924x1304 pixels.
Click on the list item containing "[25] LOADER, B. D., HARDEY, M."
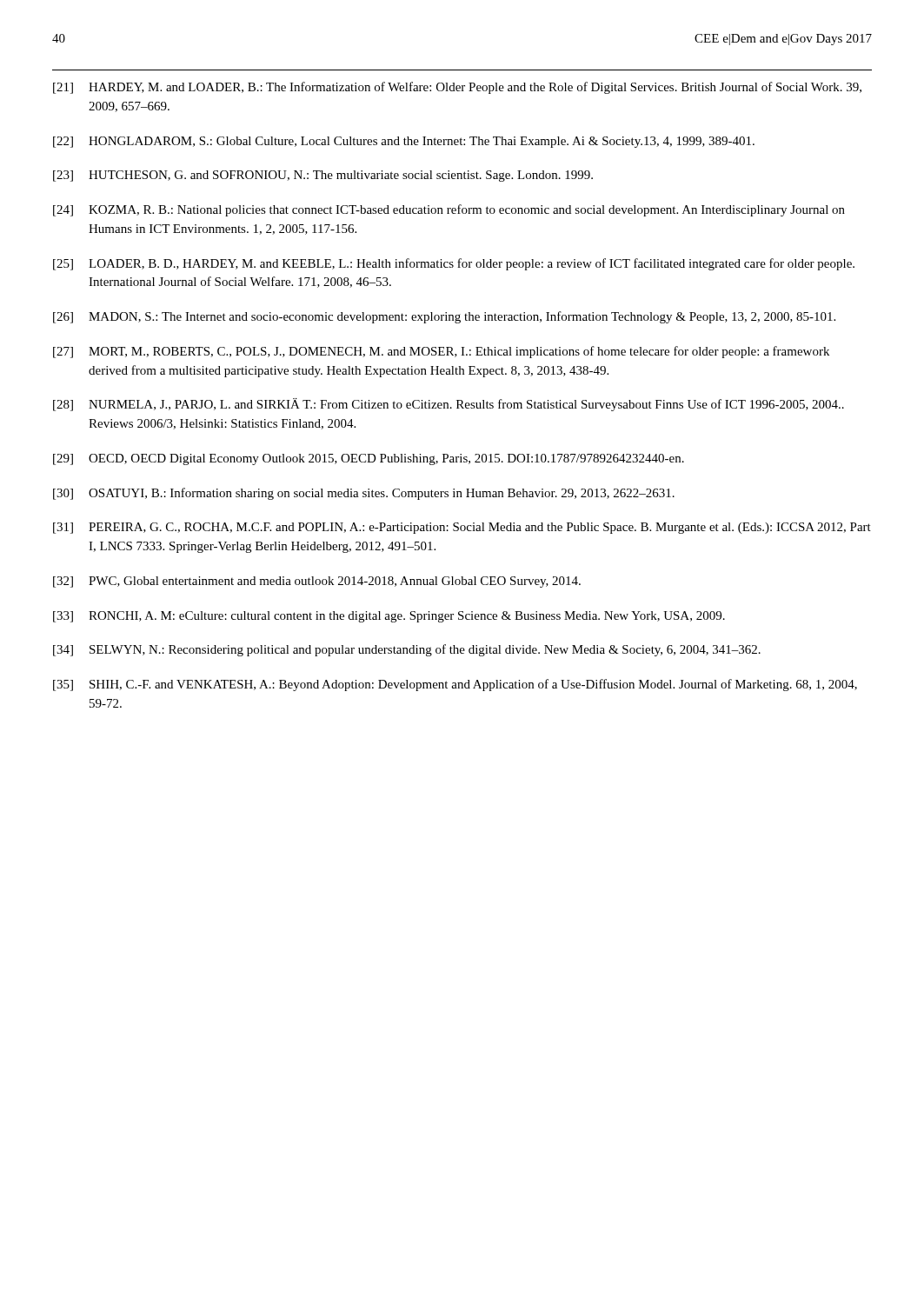click(462, 273)
